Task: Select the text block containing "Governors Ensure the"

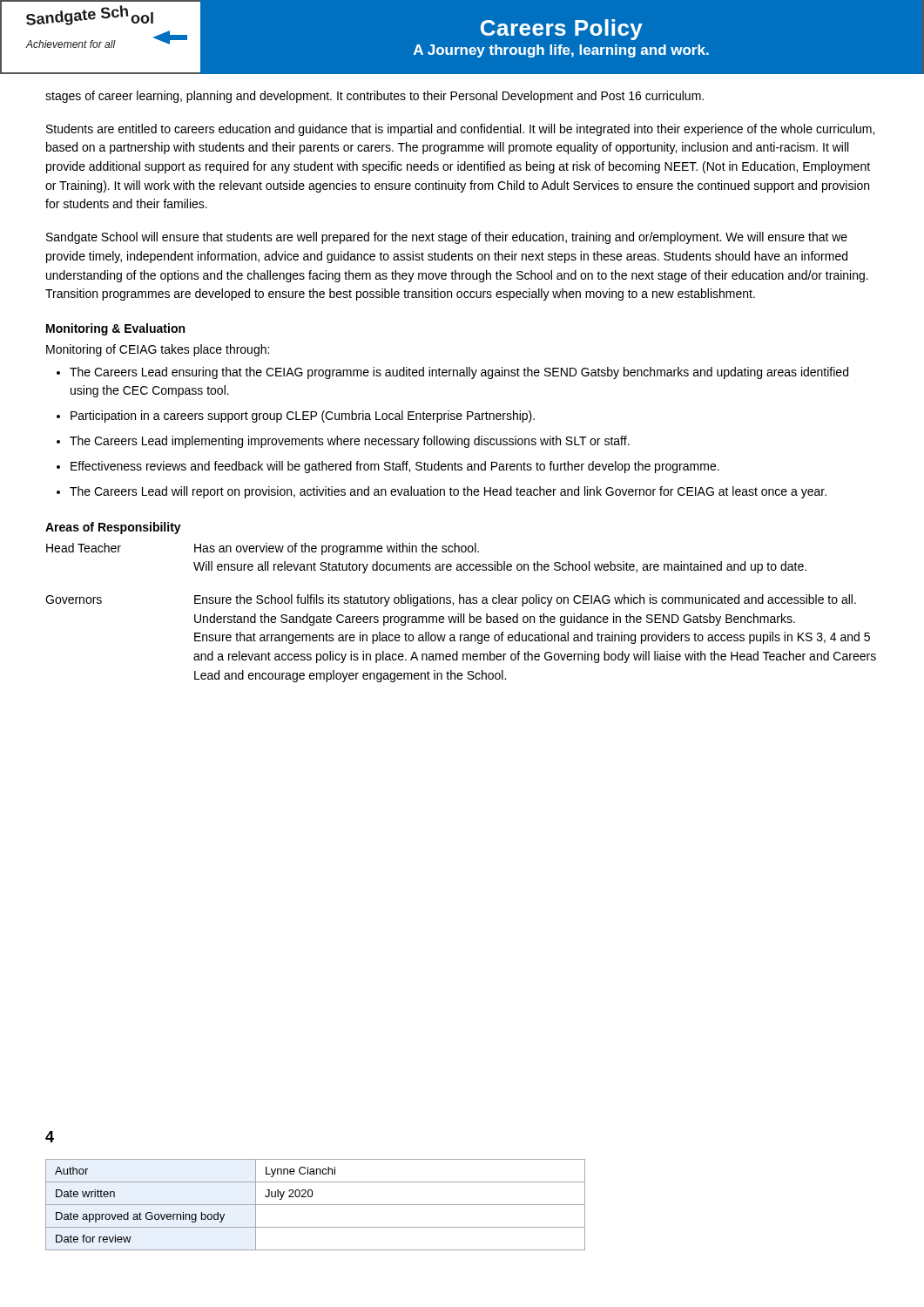Action: 462,638
